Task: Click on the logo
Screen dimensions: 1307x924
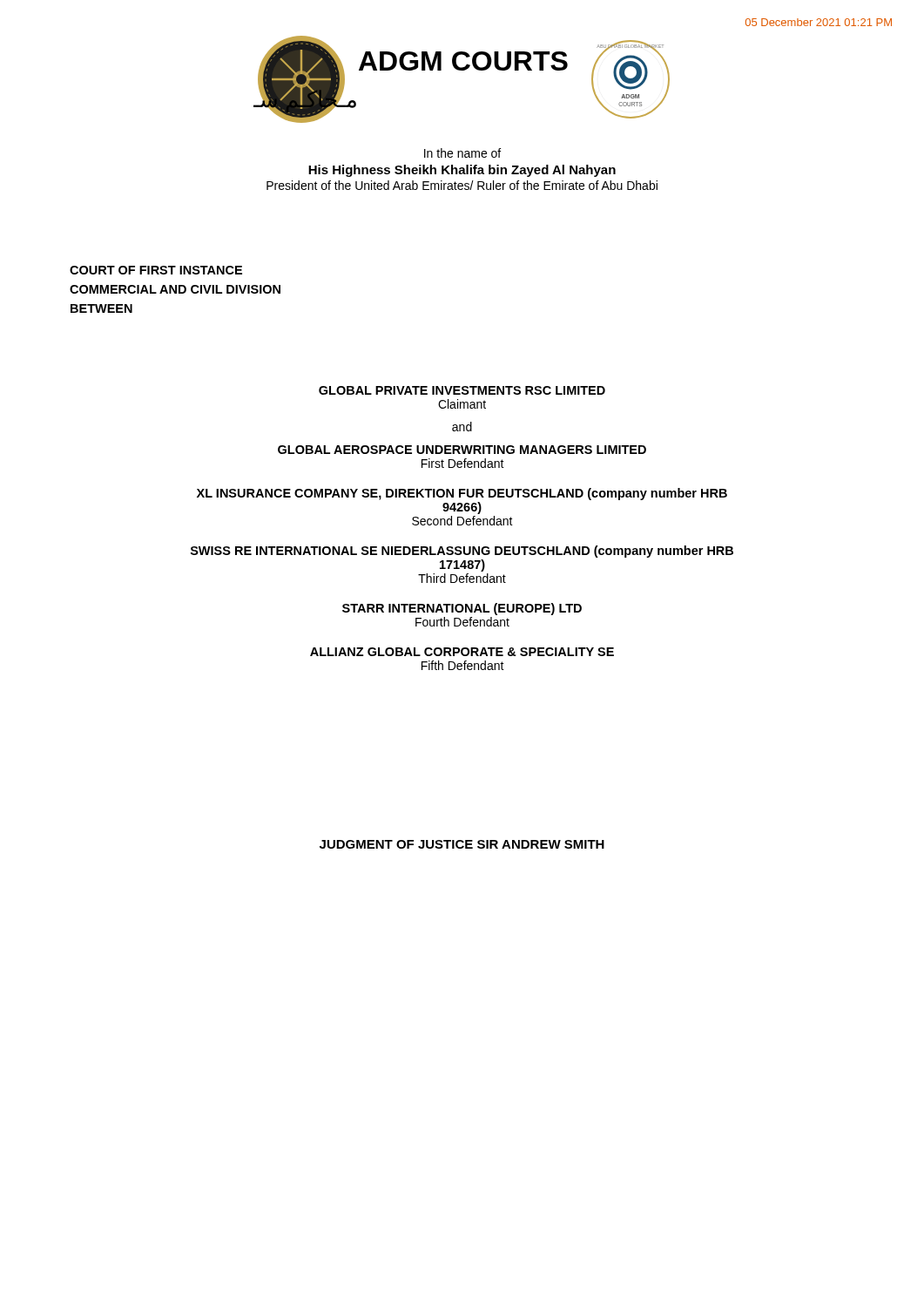Action: point(462,79)
